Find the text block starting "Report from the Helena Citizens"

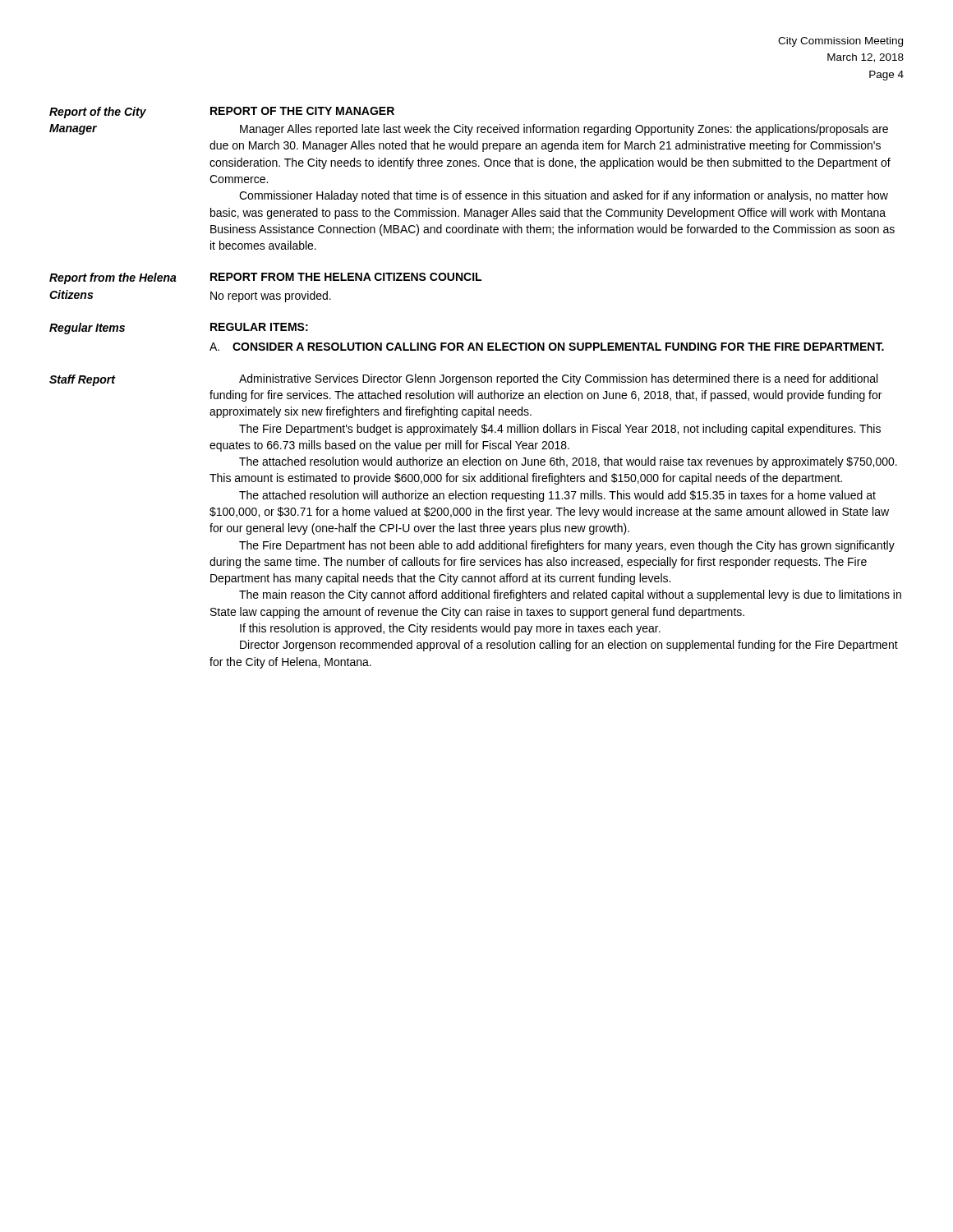pyautogui.click(x=113, y=286)
